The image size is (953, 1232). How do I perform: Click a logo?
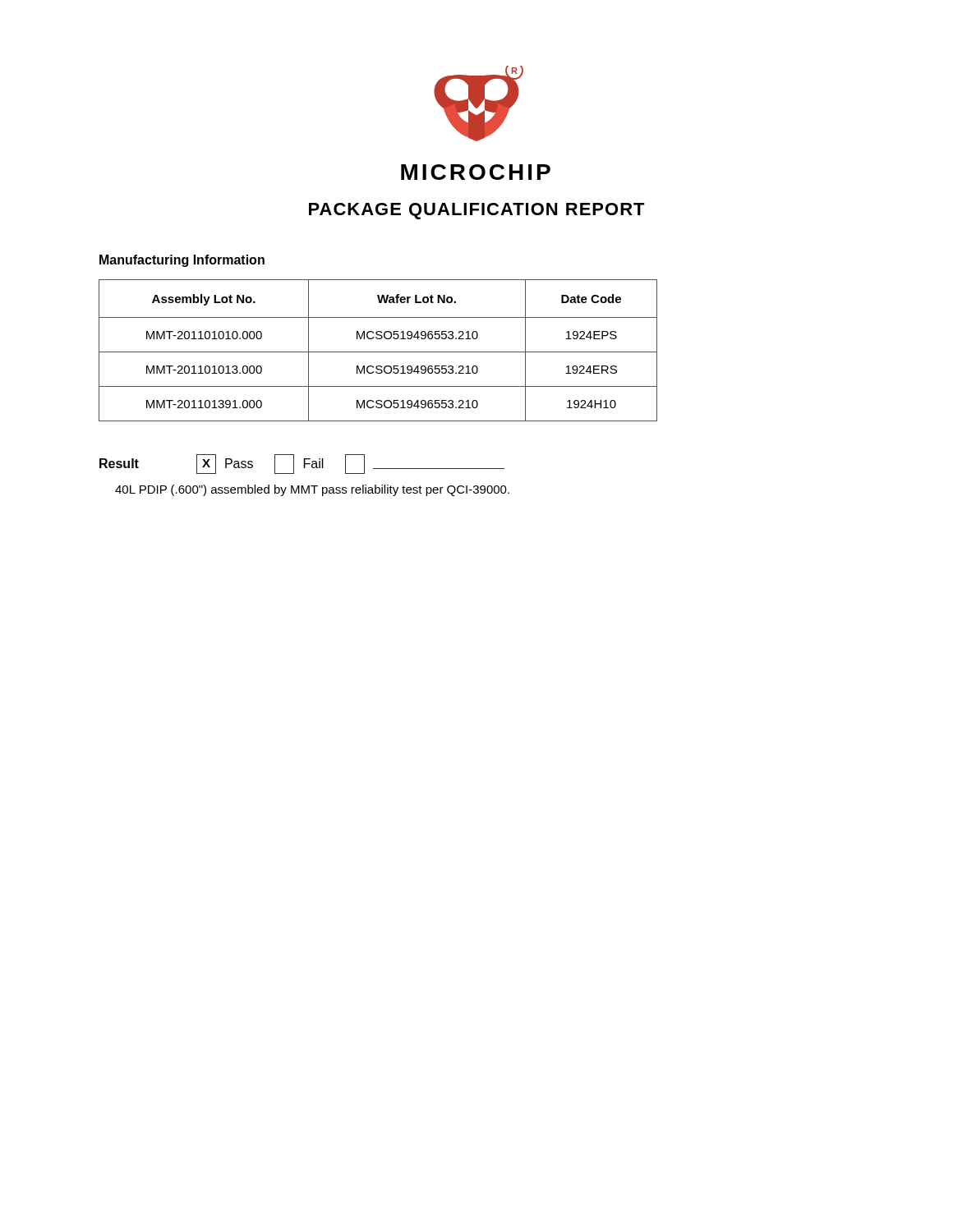[476, 108]
